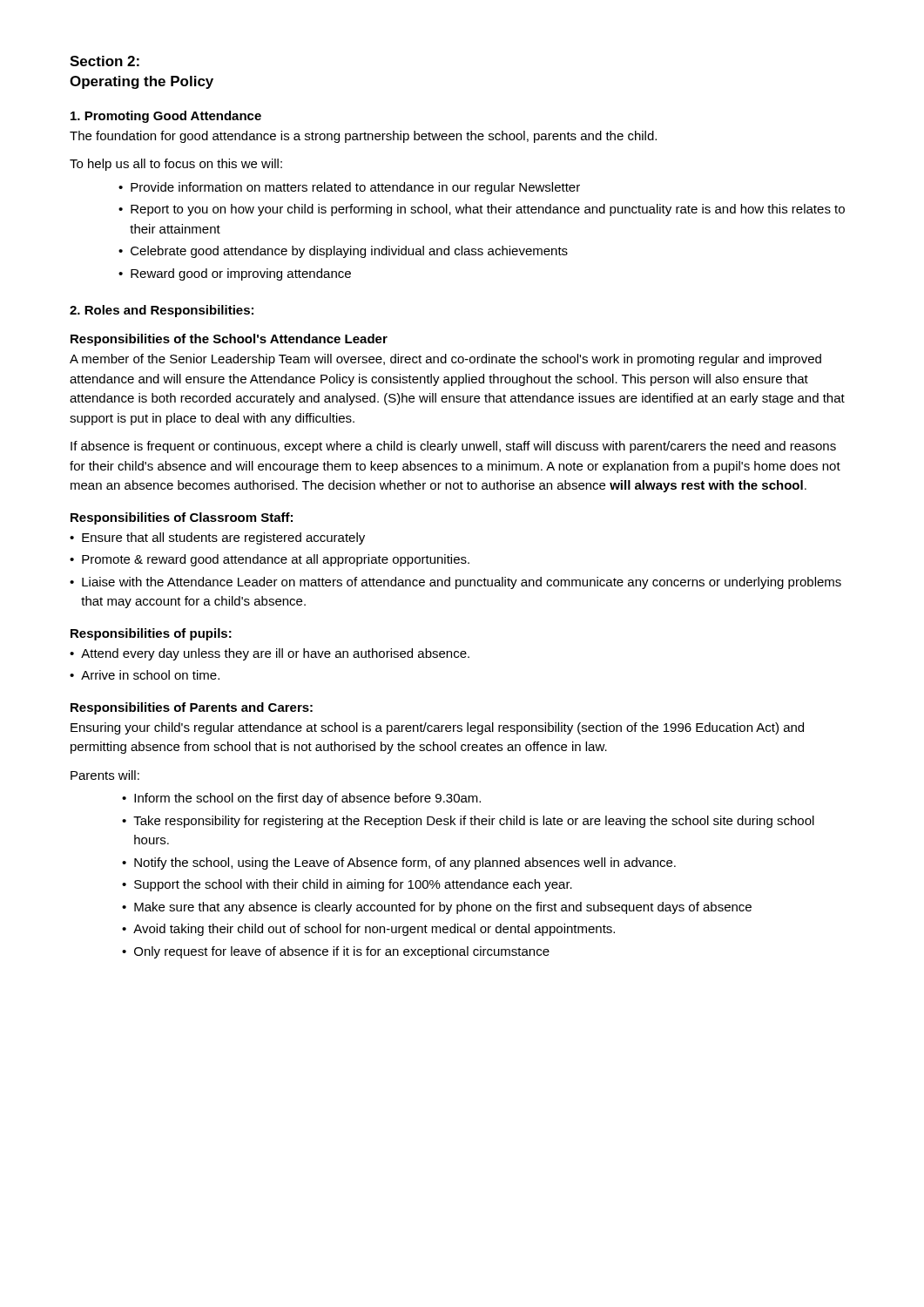Point to the block beginning "•Provide information on matters related to"
This screenshot has width=924, height=1307.
click(x=349, y=187)
